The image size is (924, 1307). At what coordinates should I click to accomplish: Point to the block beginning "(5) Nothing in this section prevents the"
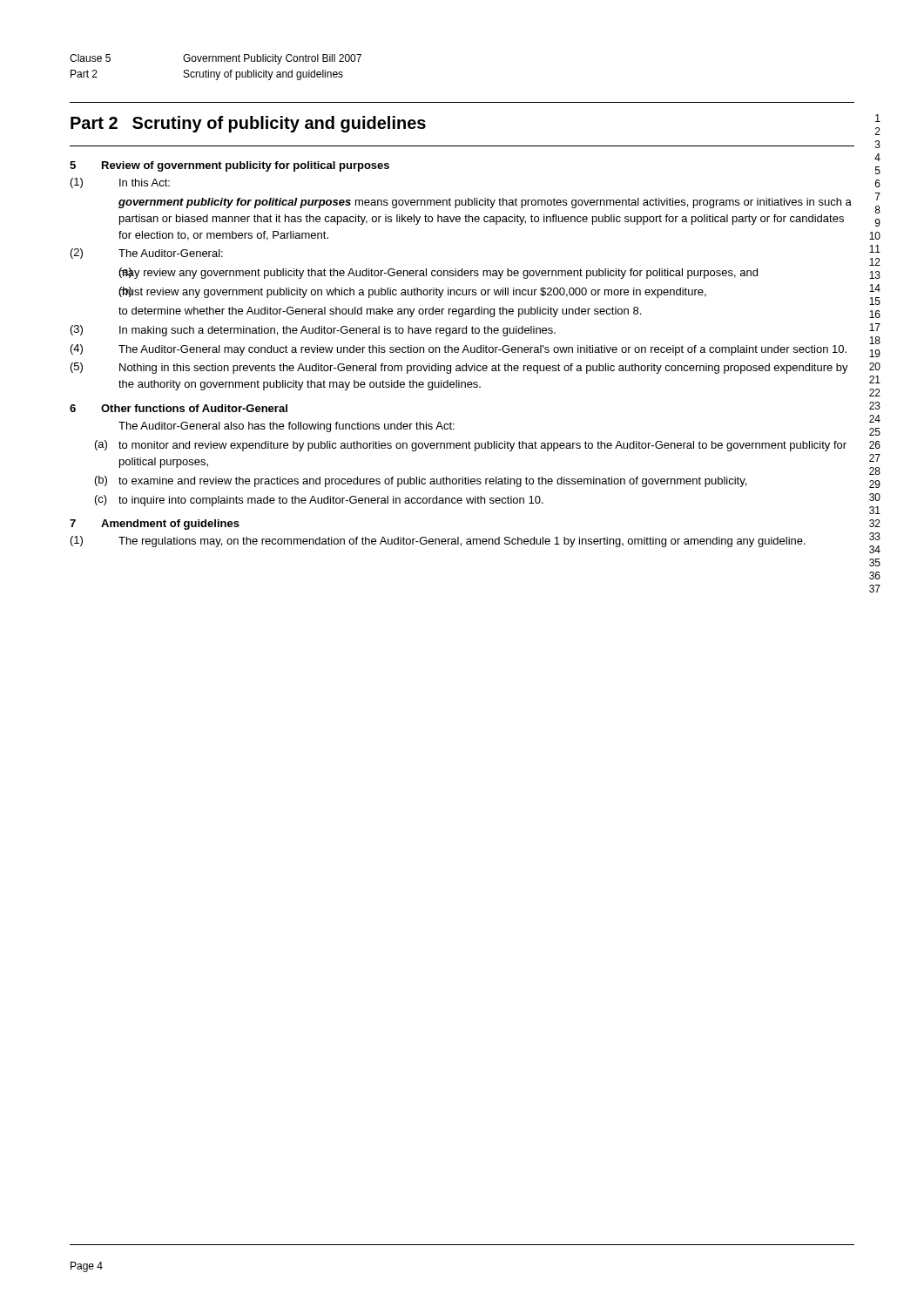point(462,377)
